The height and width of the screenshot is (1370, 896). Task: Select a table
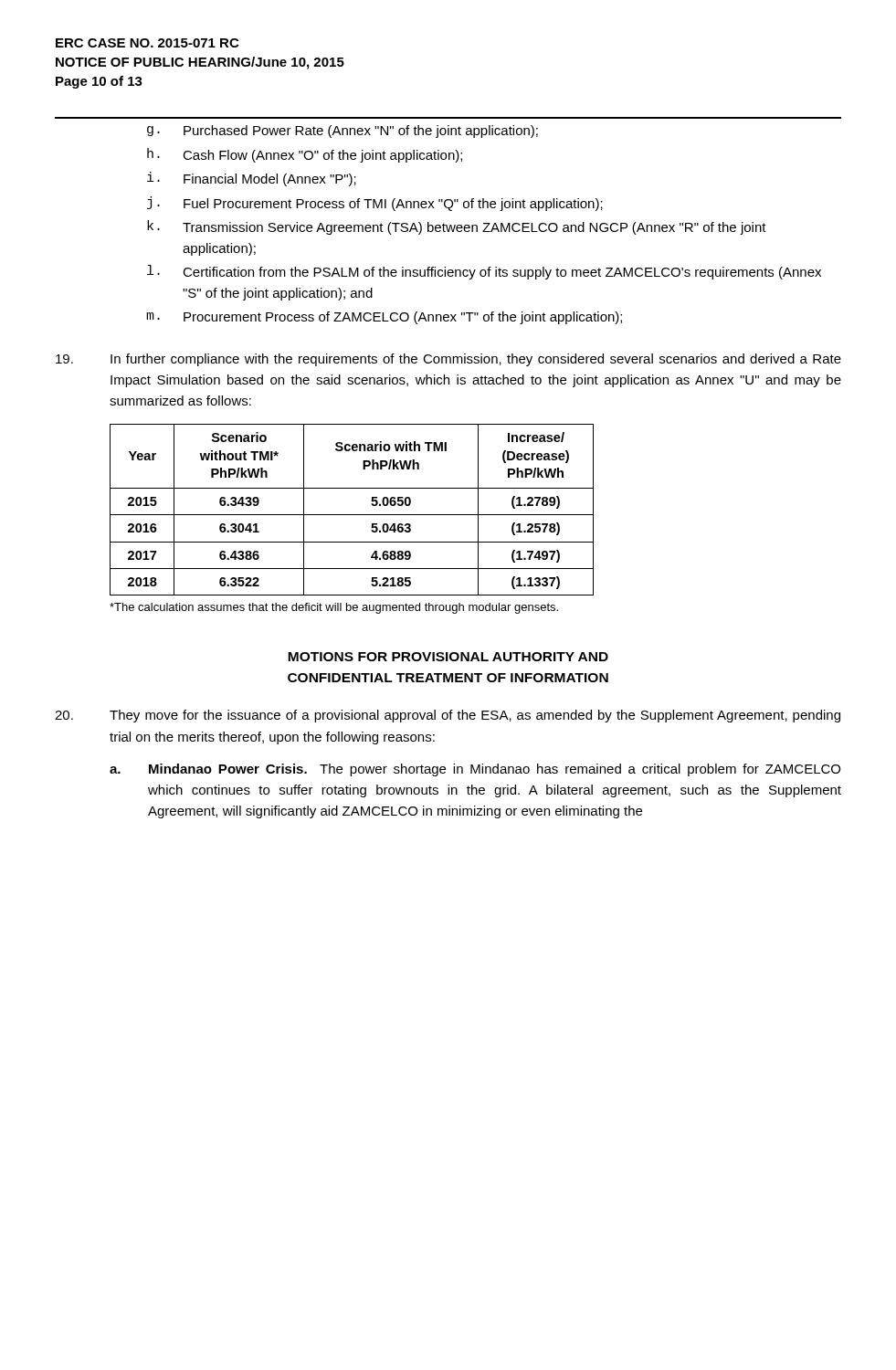click(x=475, y=510)
